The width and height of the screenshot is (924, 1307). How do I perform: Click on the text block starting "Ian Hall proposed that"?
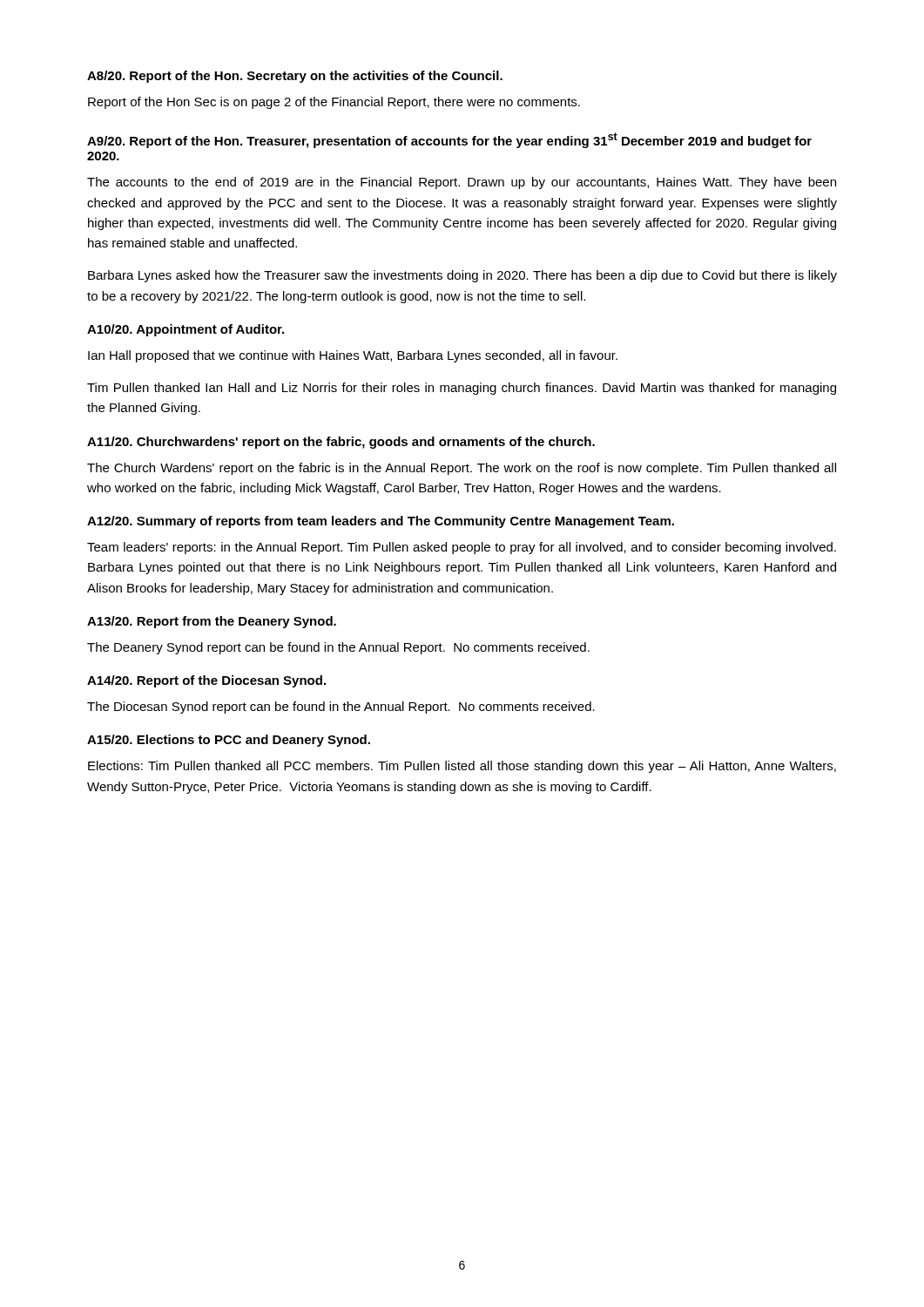click(x=353, y=355)
